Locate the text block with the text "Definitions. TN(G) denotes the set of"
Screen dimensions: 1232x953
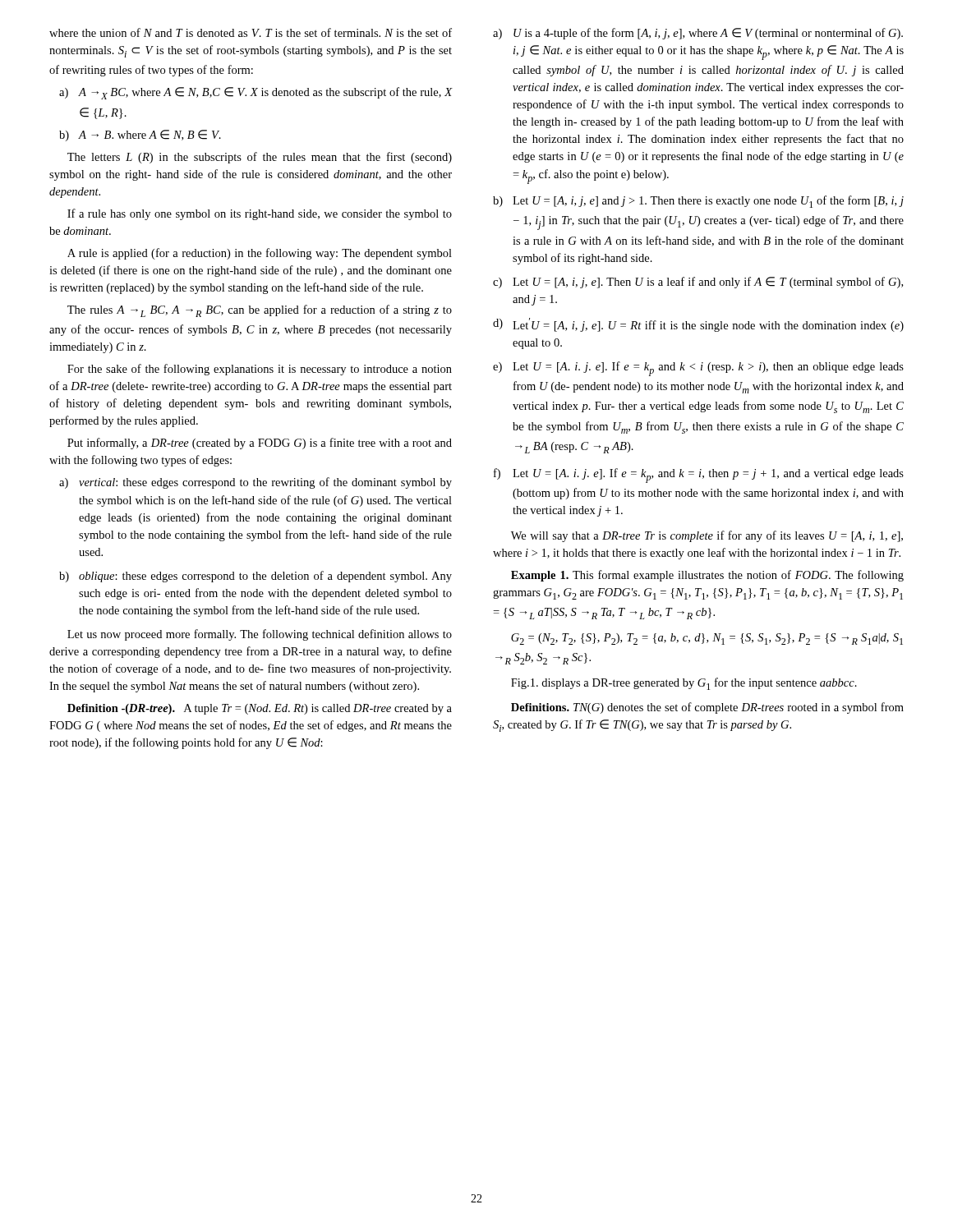pos(698,717)
